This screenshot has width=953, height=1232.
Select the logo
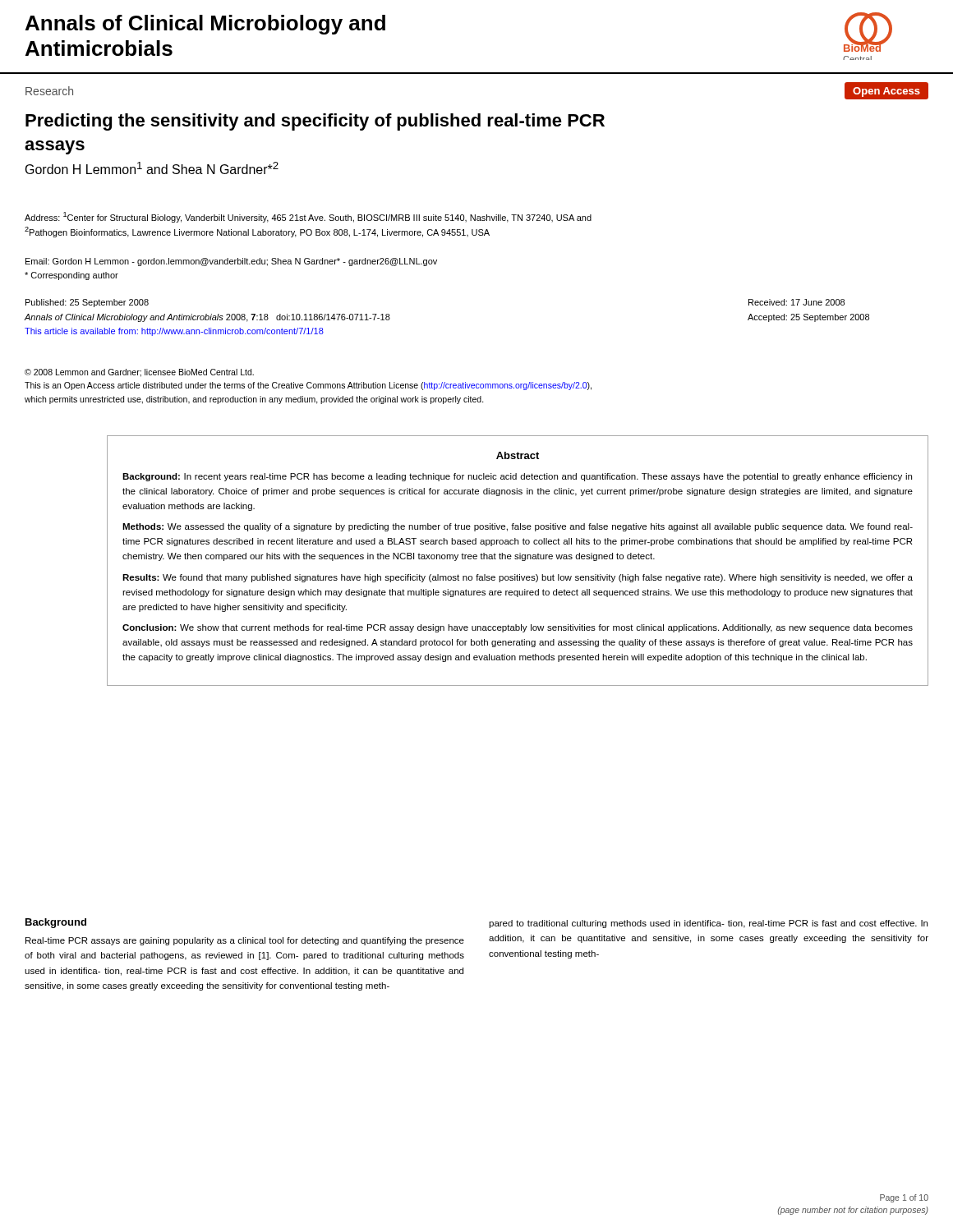883,36
